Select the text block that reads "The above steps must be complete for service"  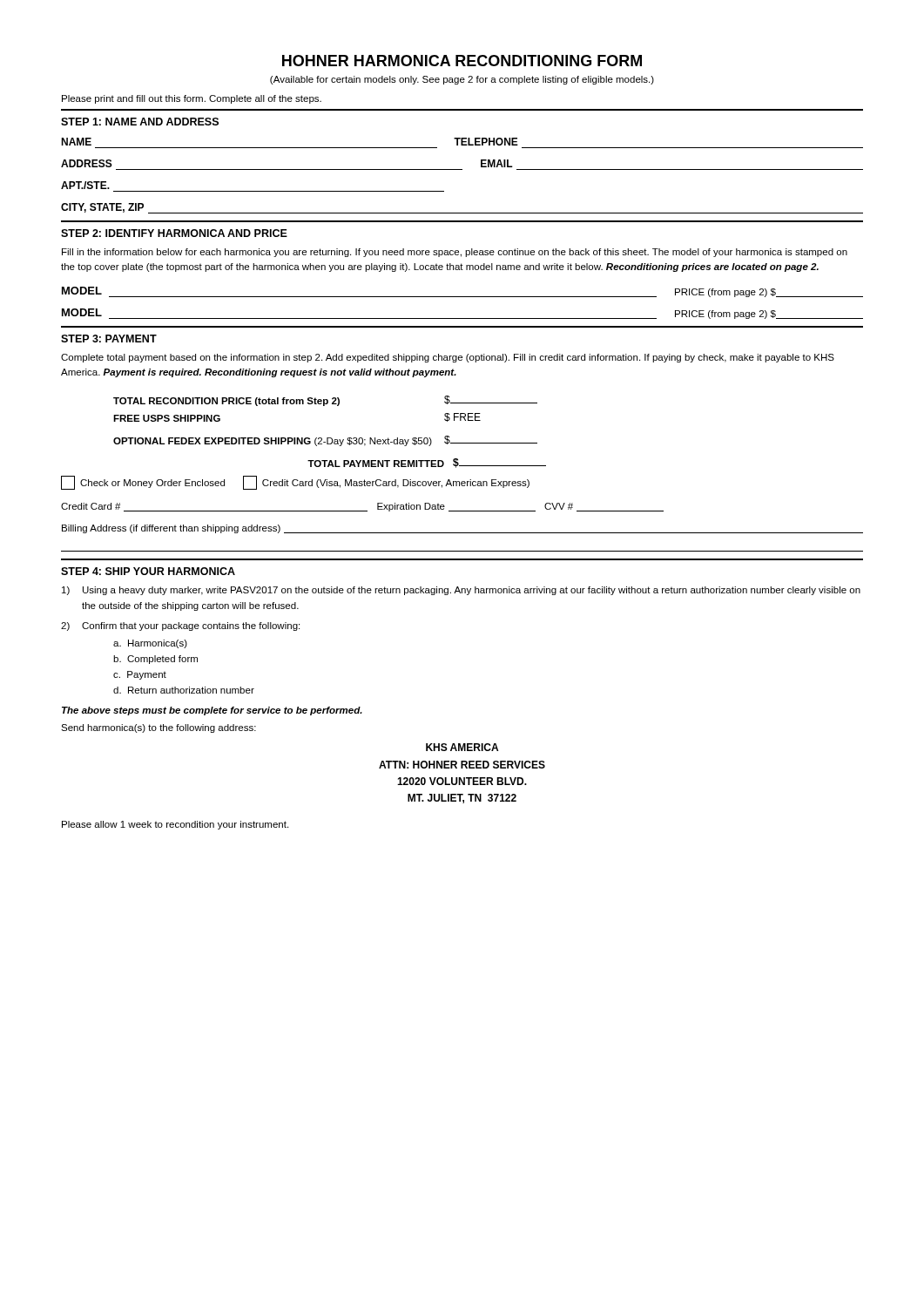coord(212,710)
